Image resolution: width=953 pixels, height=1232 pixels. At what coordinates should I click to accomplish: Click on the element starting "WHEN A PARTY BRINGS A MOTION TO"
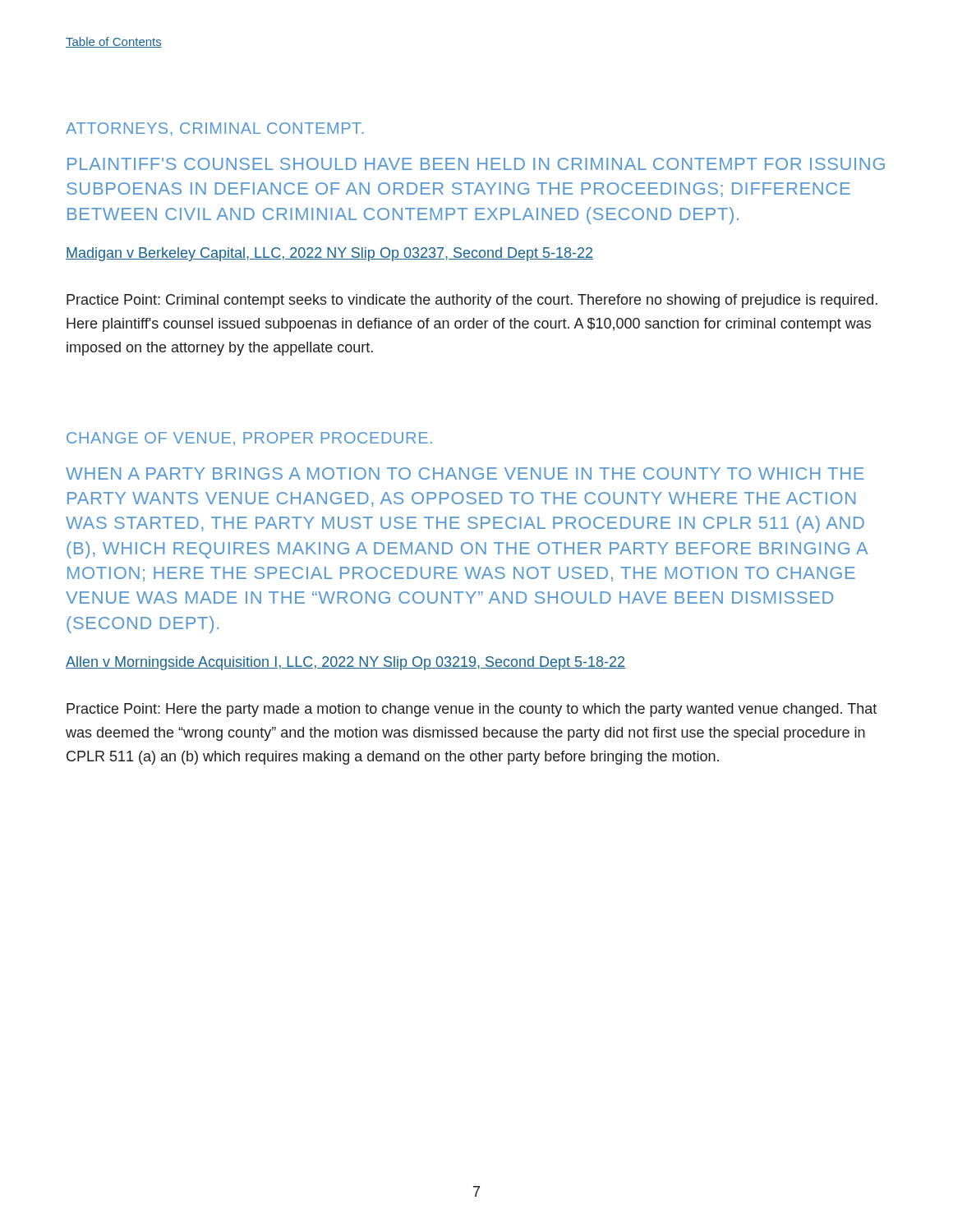pos(476,549)
